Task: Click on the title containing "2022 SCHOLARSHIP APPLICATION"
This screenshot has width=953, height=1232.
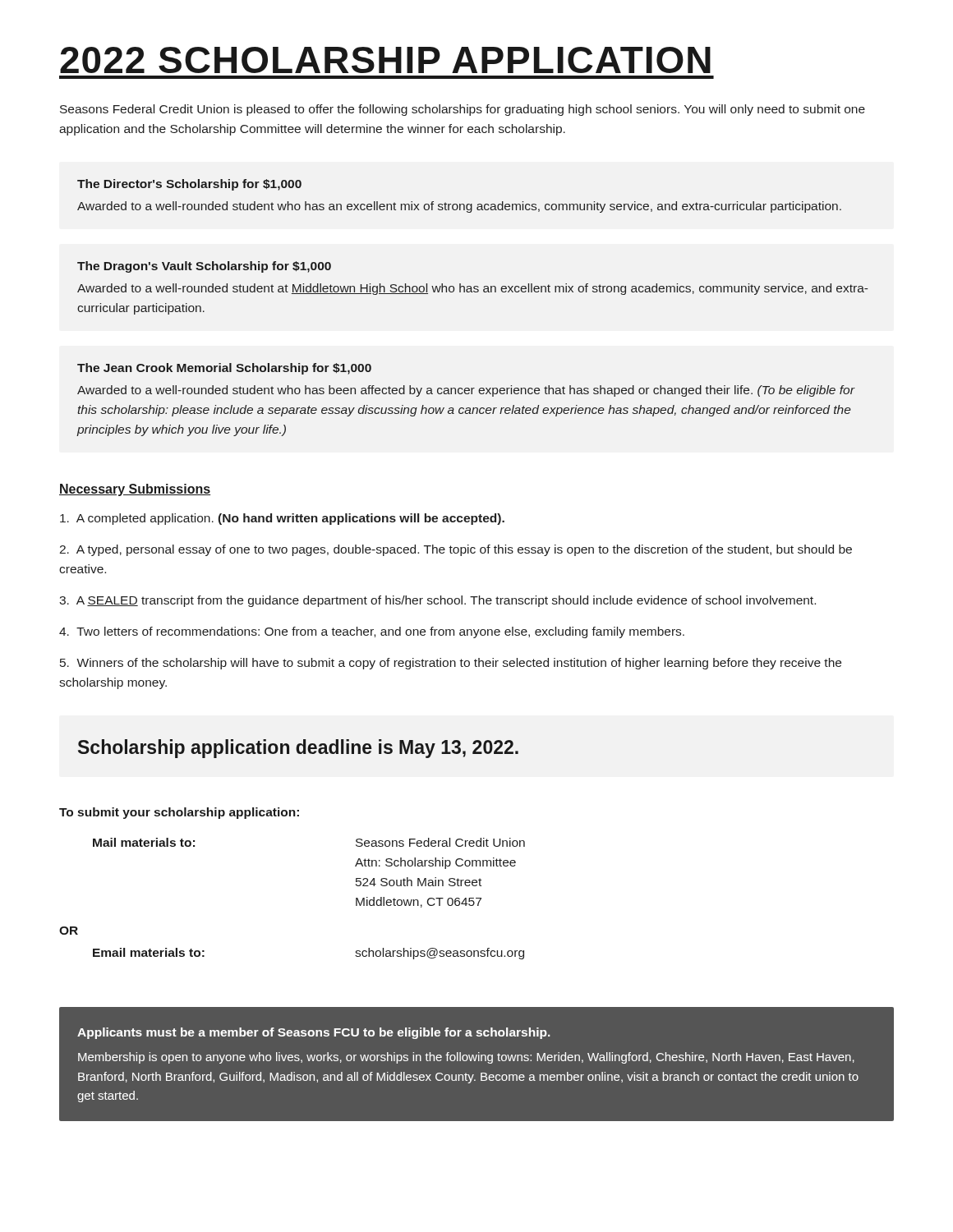Action: [x=386, y=60]
